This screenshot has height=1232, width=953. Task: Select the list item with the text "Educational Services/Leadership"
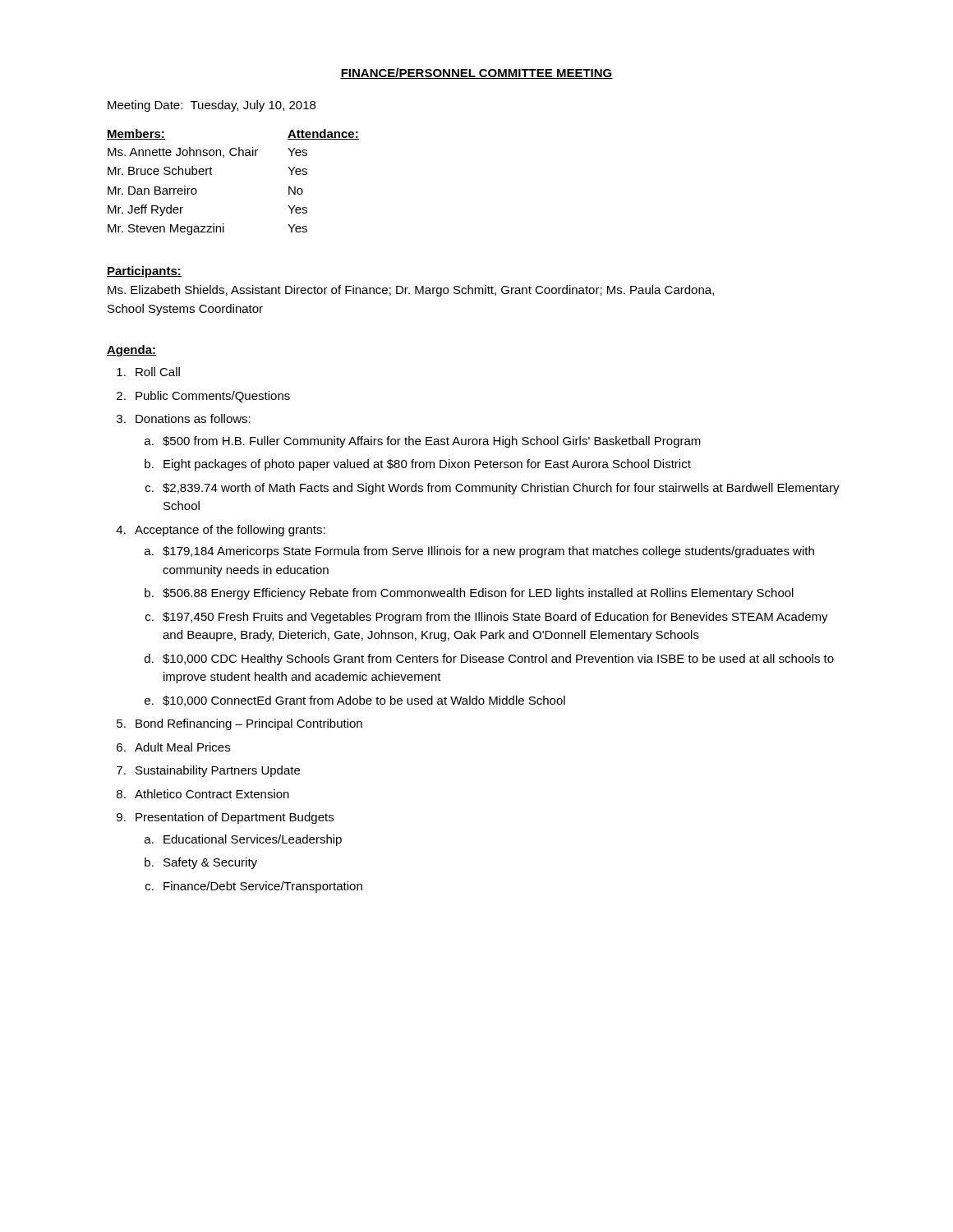[252, 839]
